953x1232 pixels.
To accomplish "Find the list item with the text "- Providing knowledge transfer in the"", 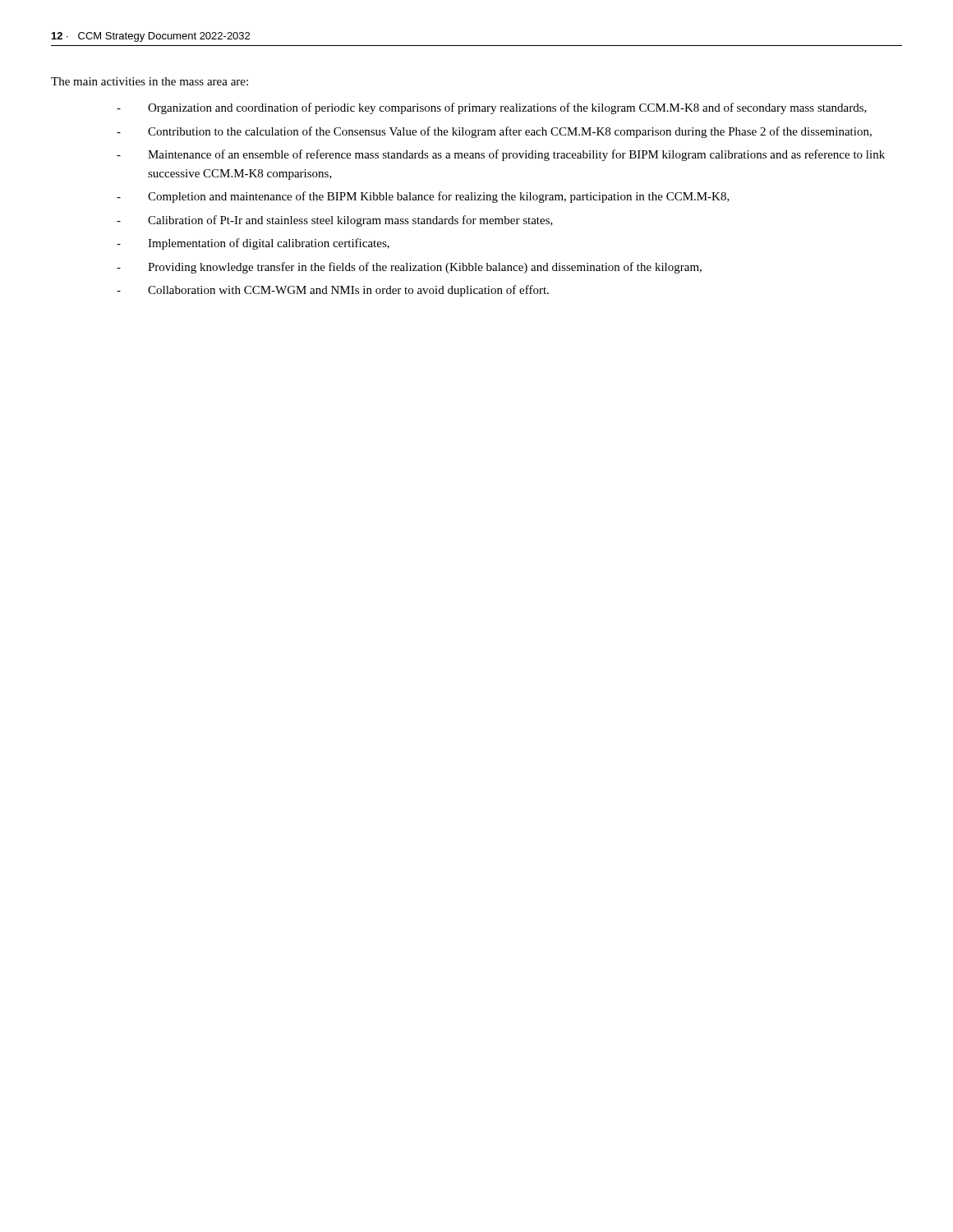I will (509, 267).
